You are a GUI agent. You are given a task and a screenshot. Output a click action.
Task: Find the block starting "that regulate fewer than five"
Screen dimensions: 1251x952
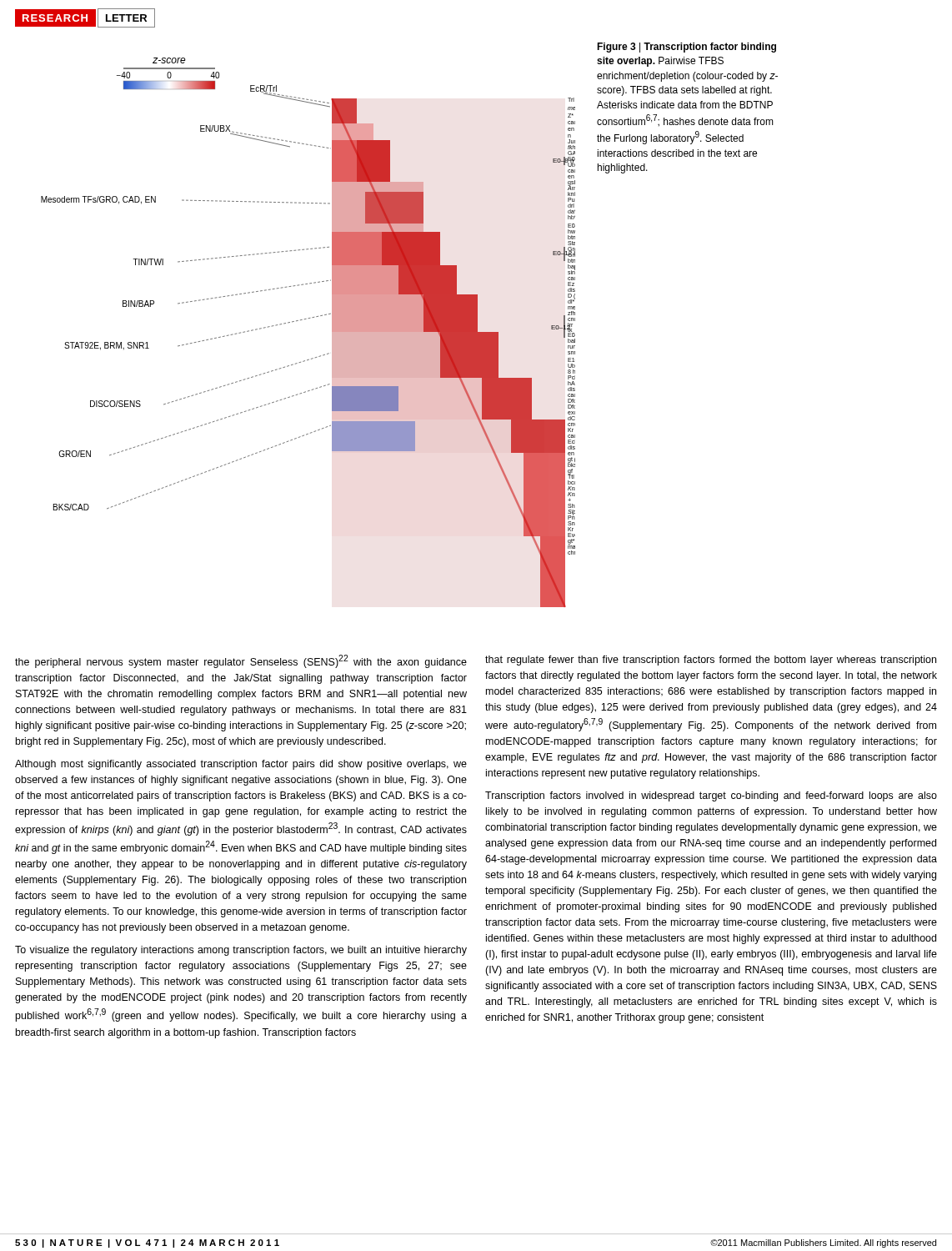pyautogui.click(x=711, y=839)
